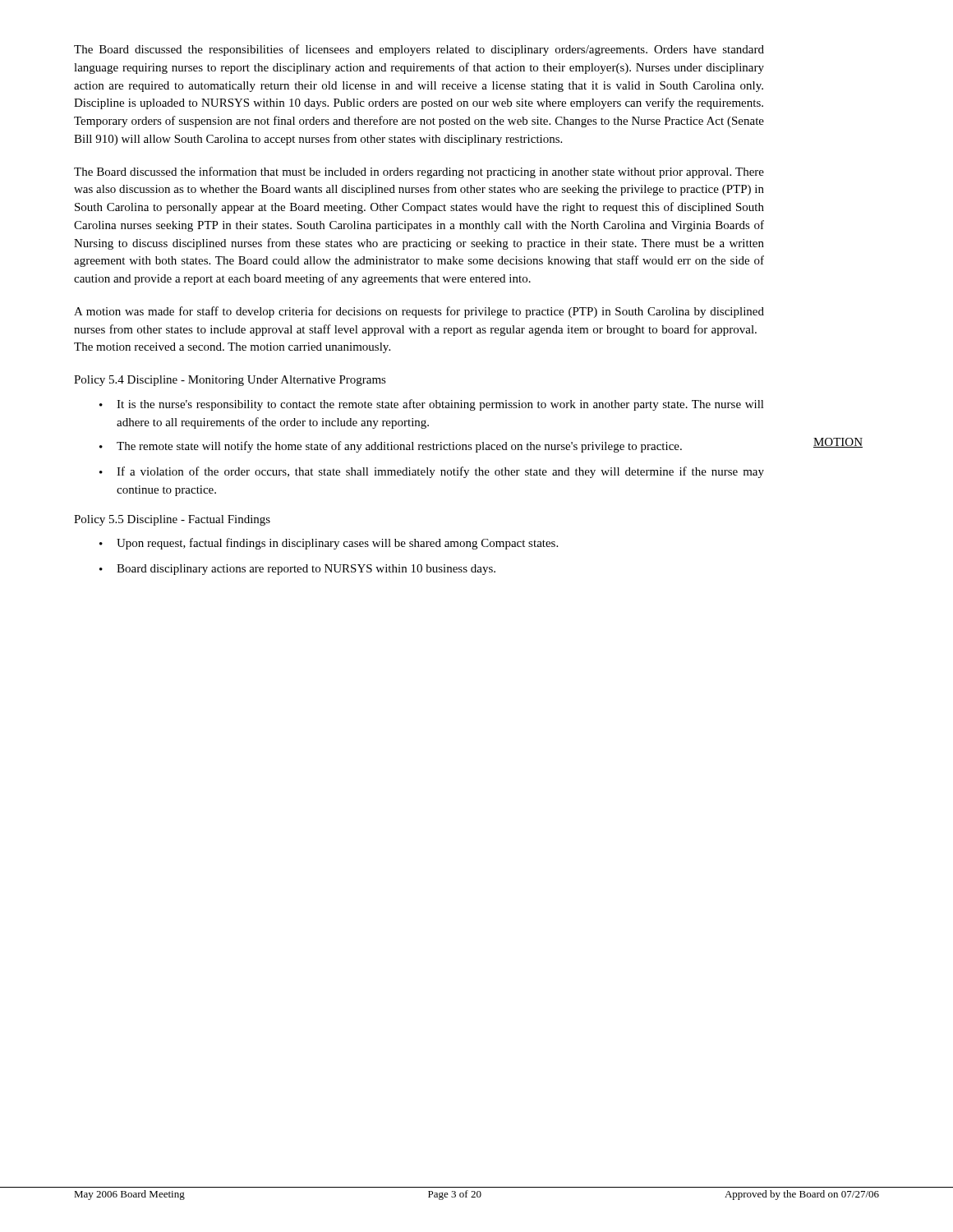Navigate to the text starting "The Board discussed the information that"
This screenshot has width=953, height=1232.
419,225
